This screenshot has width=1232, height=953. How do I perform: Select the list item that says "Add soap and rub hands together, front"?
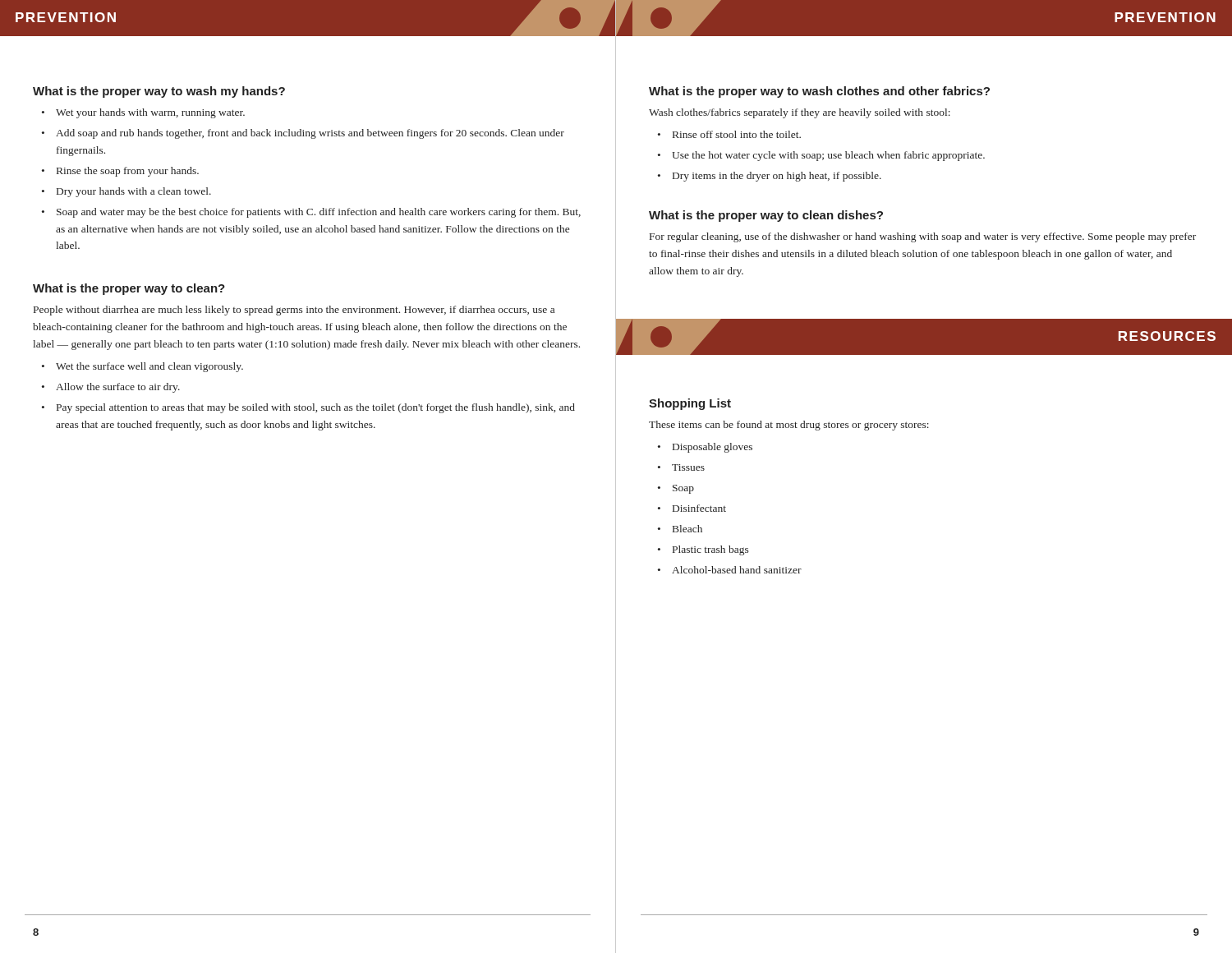coord(310,141)
